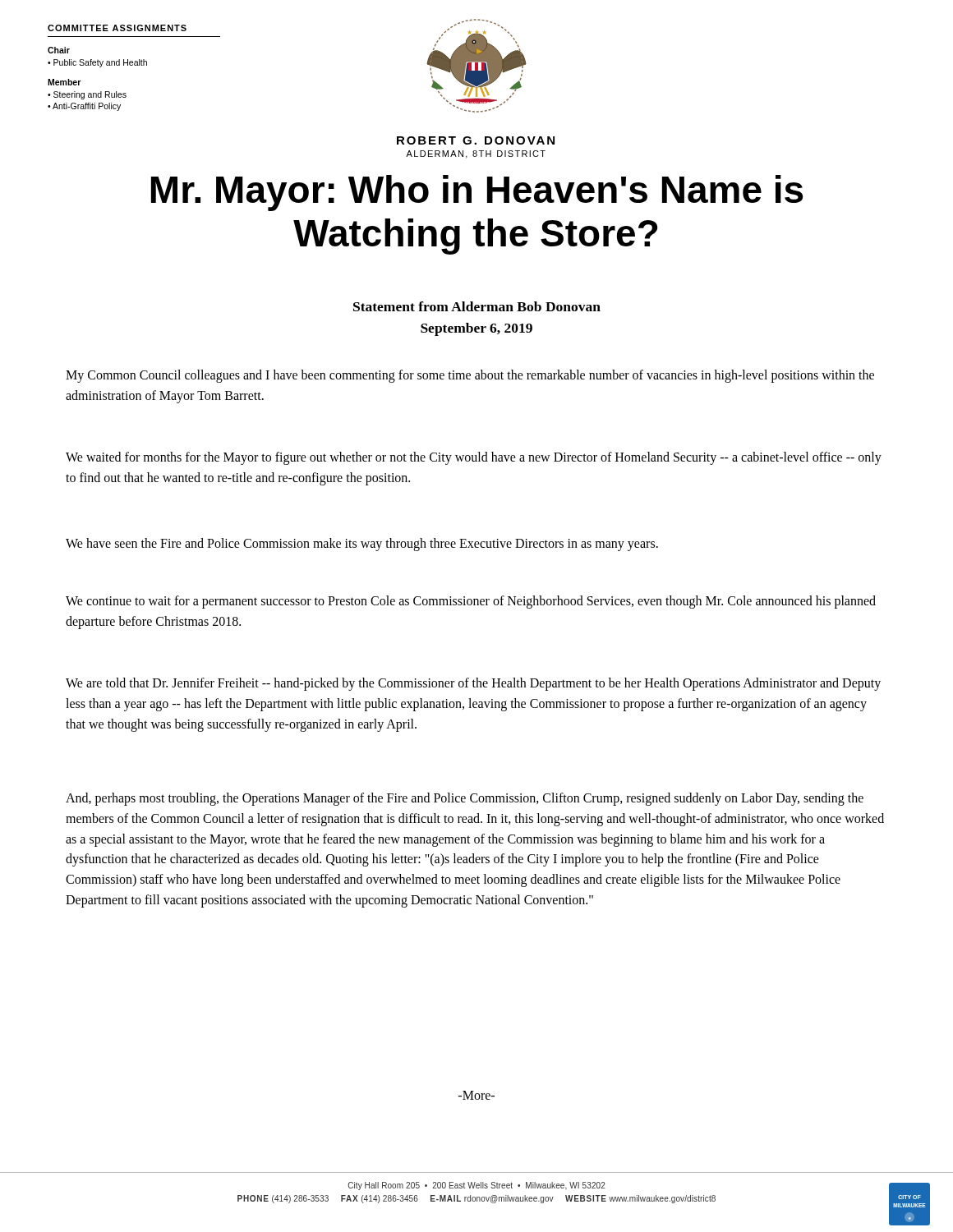This screenshot has width=953, height=1232.
Task: Find the title that reads "Mr. Mayor: Who in Heaven's Name"
Action: (x=476, y=211)
